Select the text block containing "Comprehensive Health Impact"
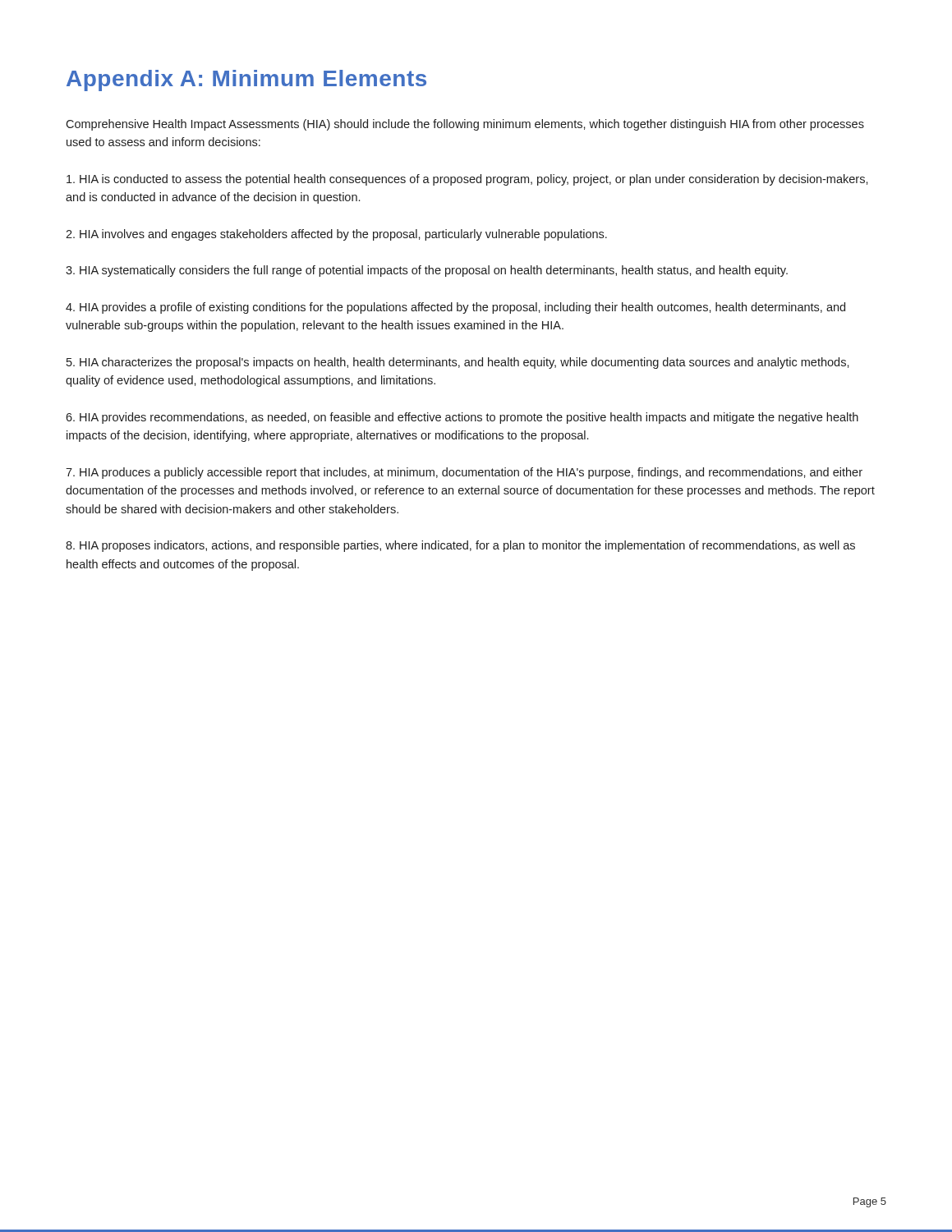The height and width of the screenshot is (1232, 952). (465, 133)
